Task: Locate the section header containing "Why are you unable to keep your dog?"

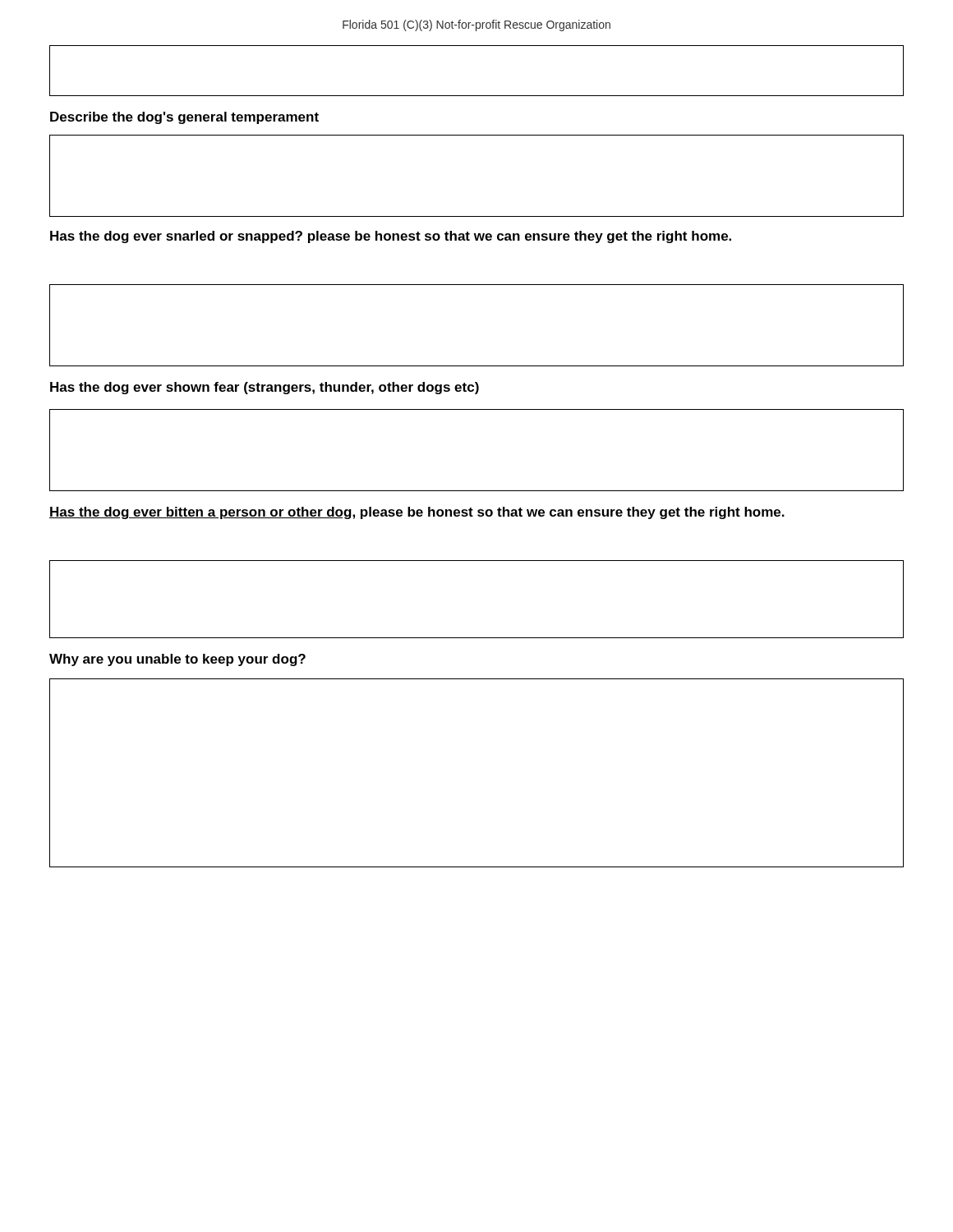Action: 178,659
